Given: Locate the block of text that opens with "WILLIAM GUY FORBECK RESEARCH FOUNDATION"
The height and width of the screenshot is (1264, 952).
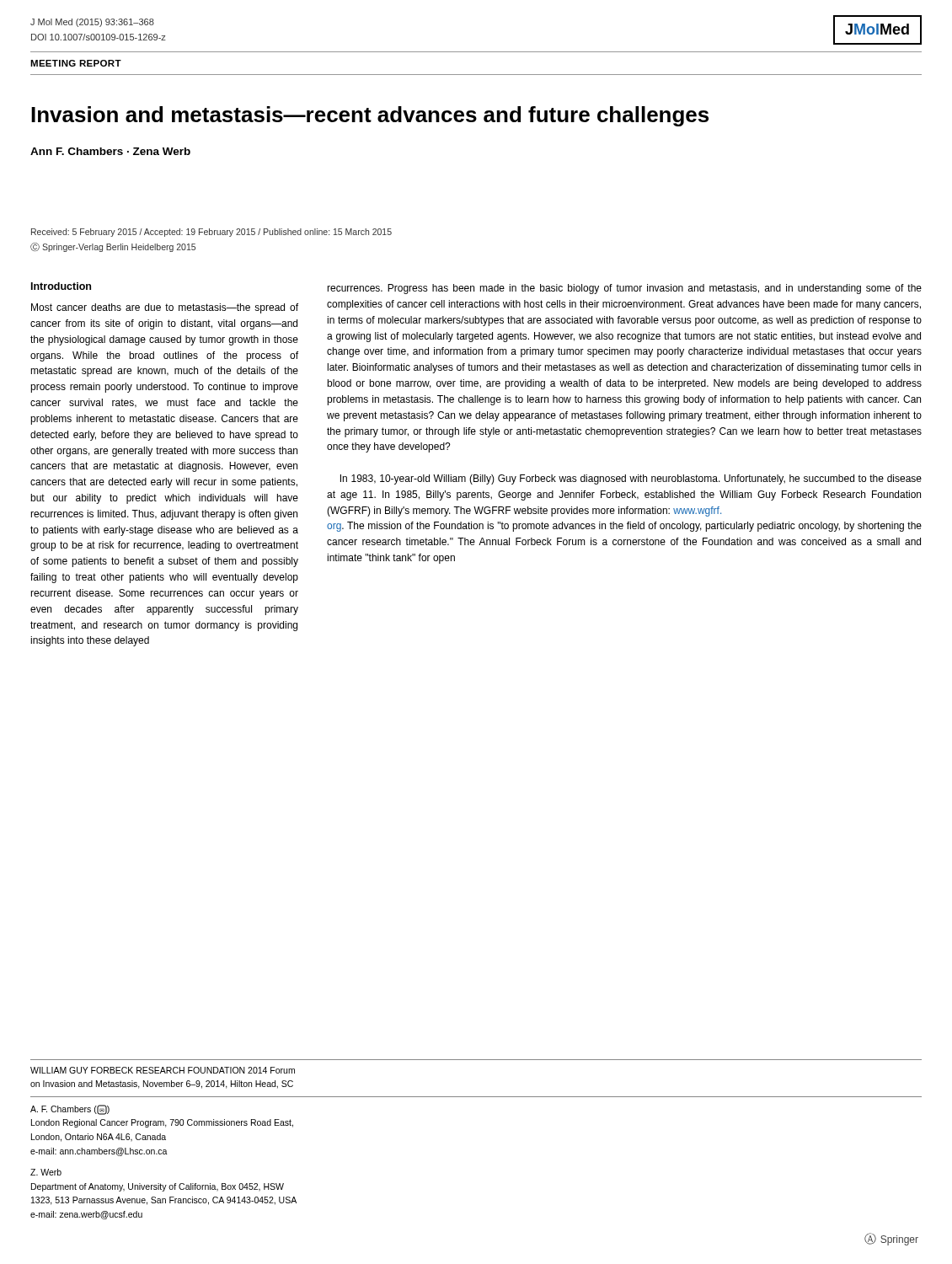Looking at the screenshot, I should (x=163, y=1077).
